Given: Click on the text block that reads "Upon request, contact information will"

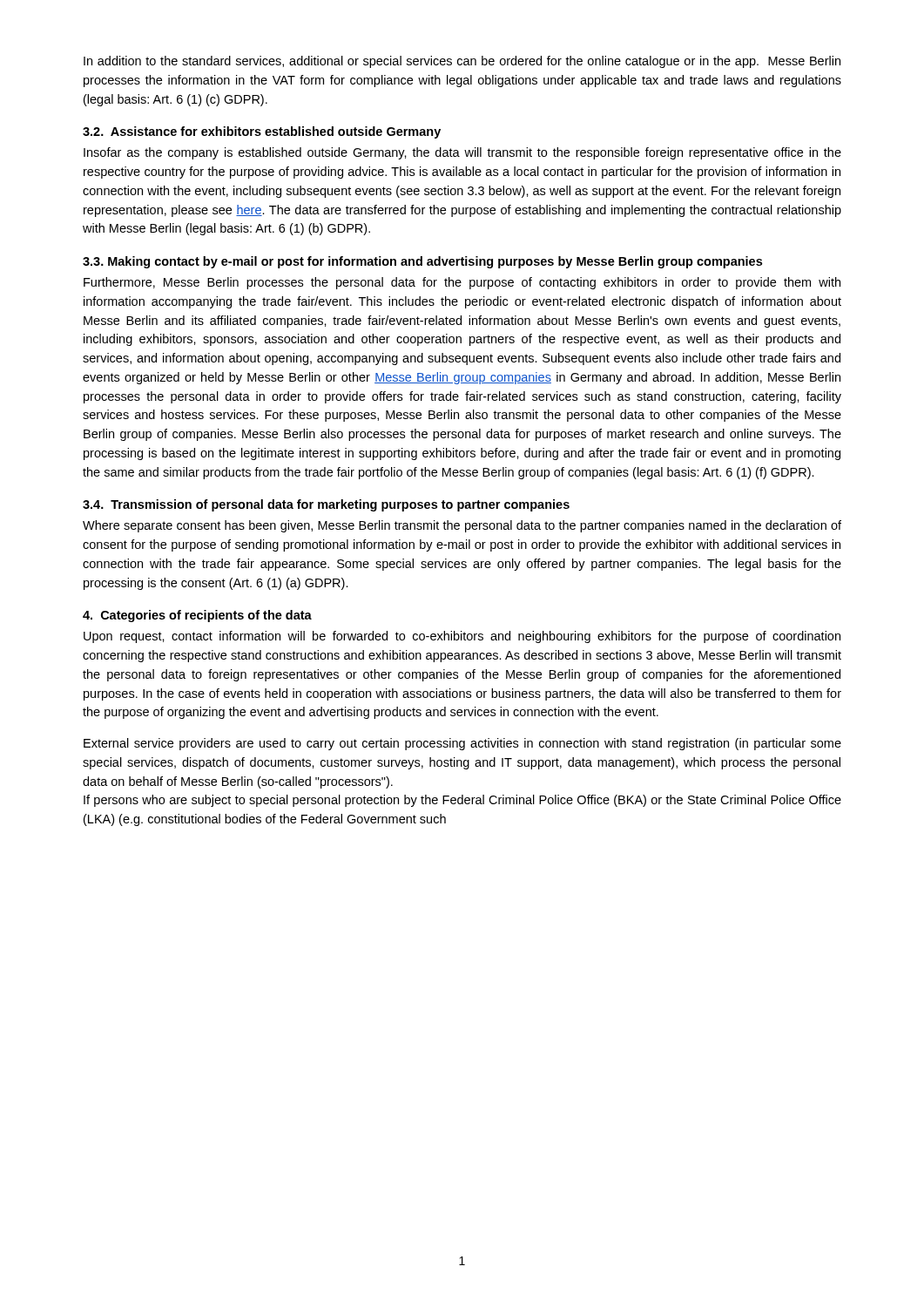Looking at the screenshot, I should [462, 674].
